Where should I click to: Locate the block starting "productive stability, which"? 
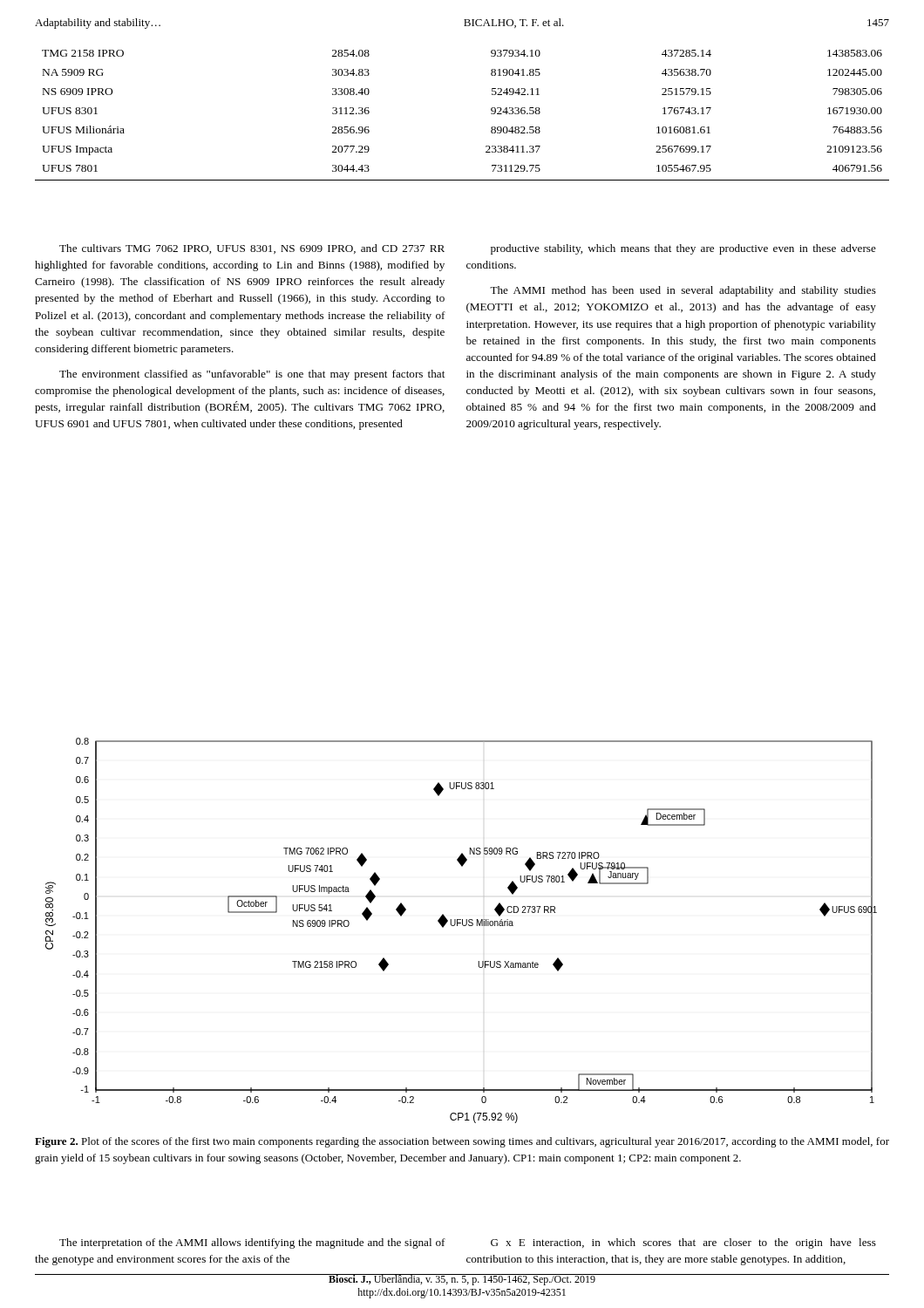671,336
